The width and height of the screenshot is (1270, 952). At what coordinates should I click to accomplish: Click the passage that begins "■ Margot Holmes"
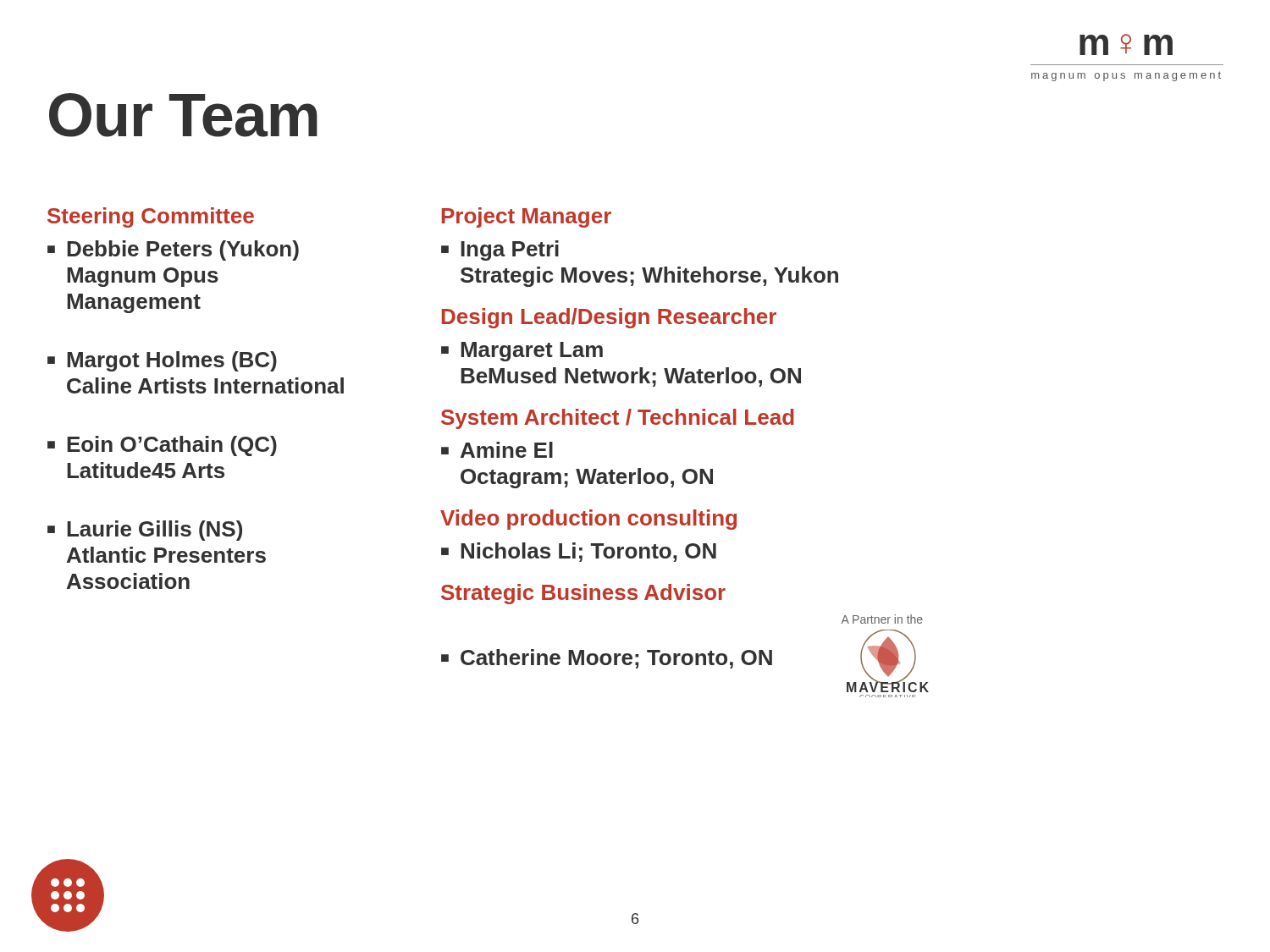click(x=196, y=373)
